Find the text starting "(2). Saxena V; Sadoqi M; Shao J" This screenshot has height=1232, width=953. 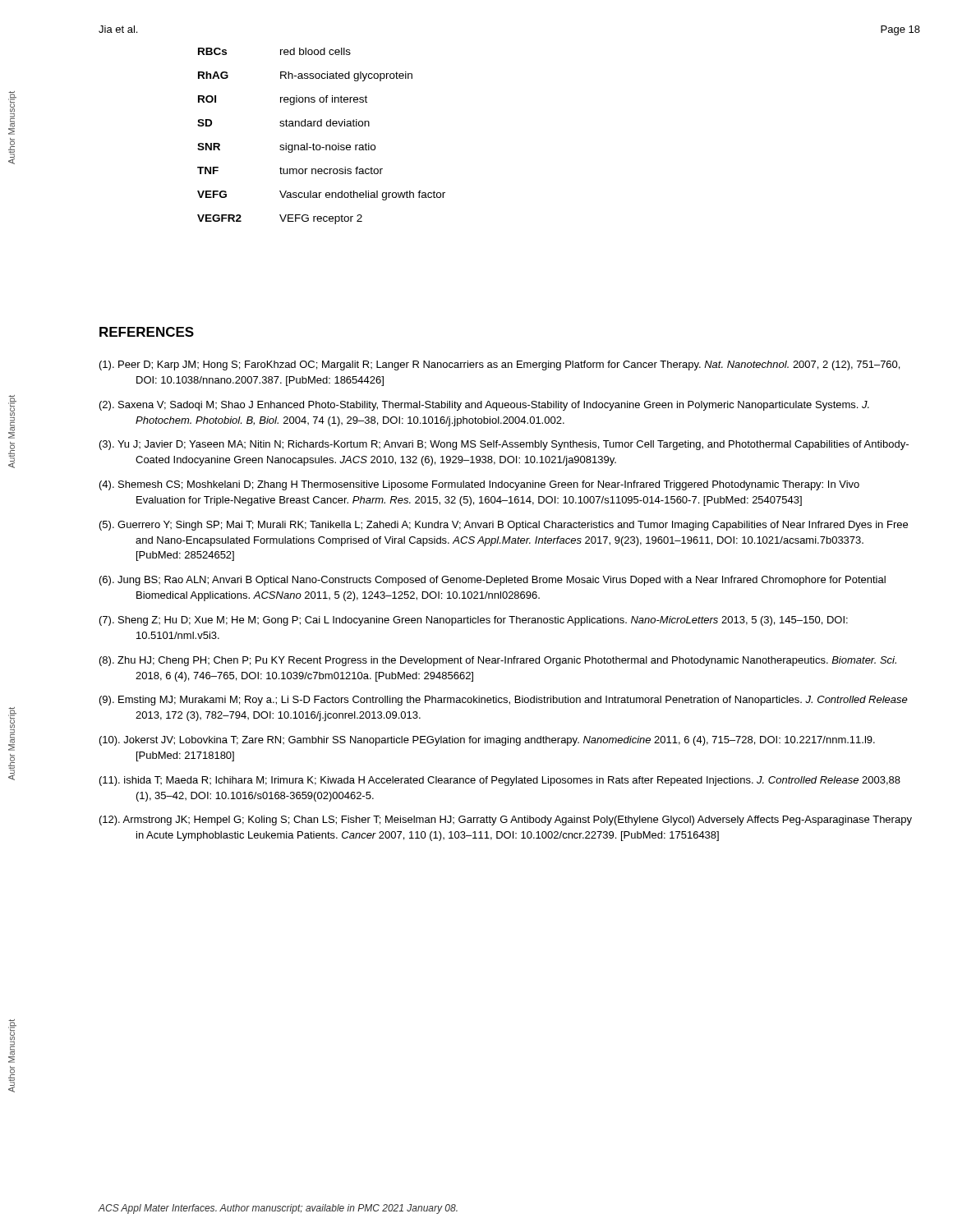(484, 412)
